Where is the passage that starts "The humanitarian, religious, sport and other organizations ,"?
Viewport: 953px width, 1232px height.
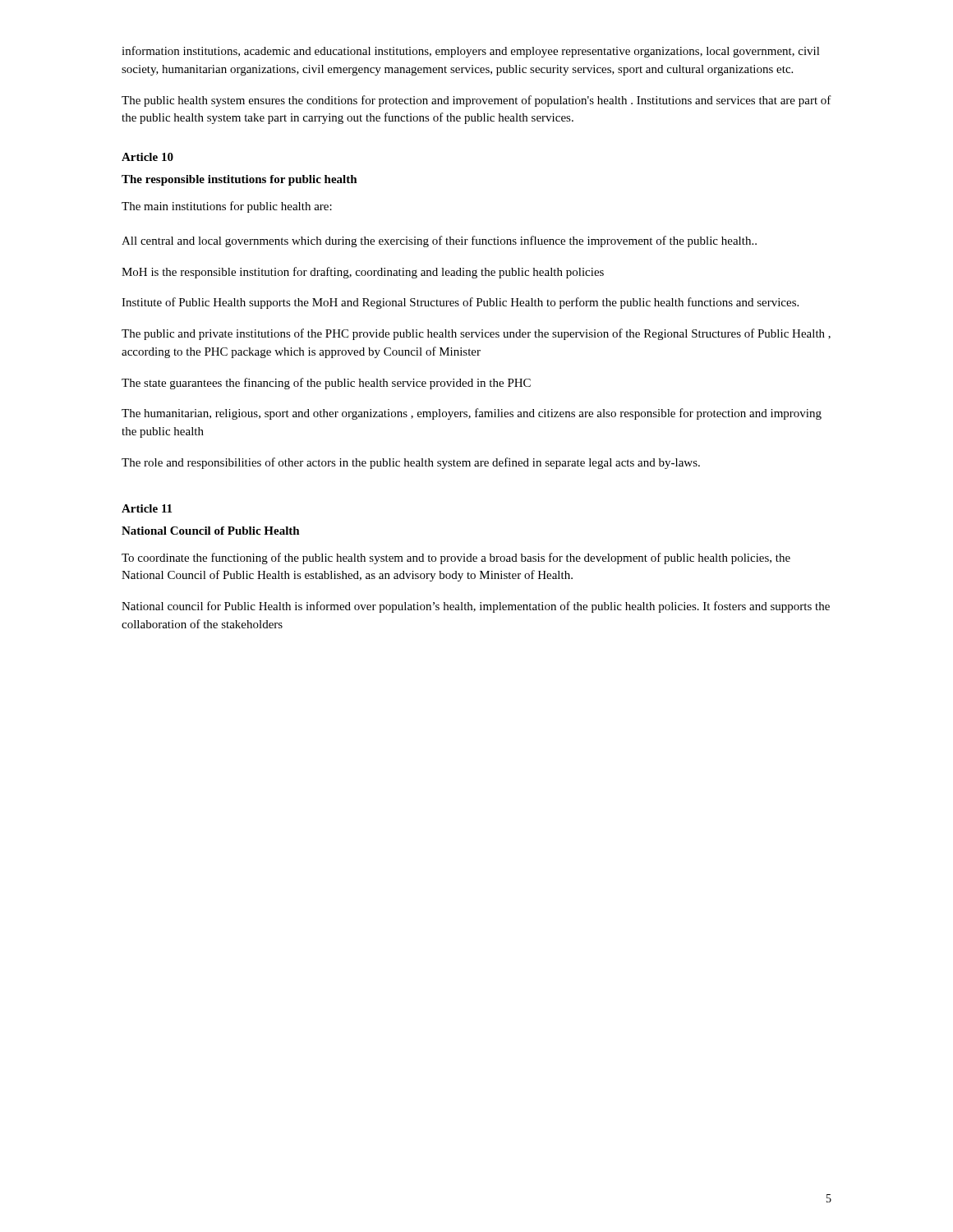pyautogui.click(x=472, y=422)
